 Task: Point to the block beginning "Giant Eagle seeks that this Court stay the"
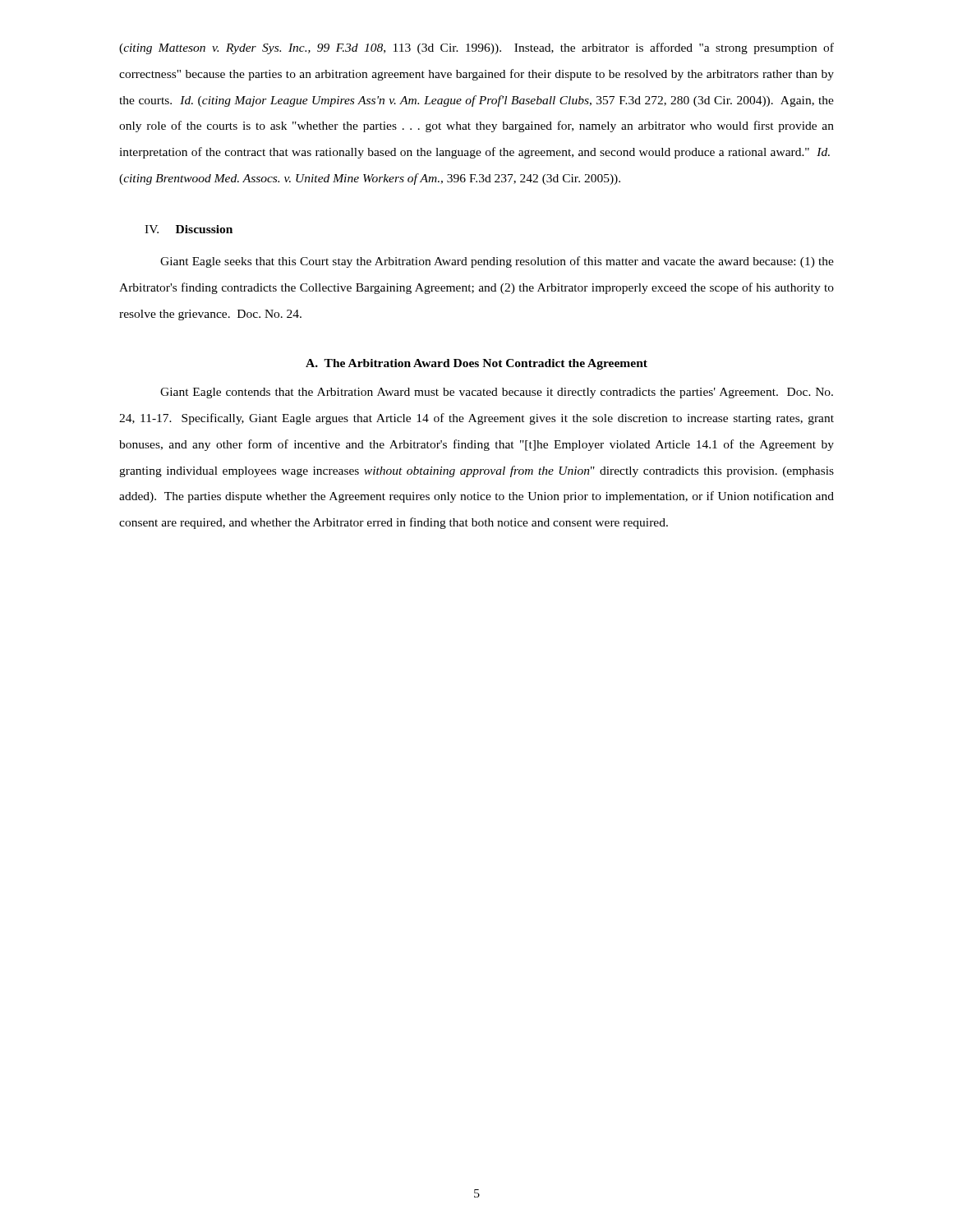point(476,287)
